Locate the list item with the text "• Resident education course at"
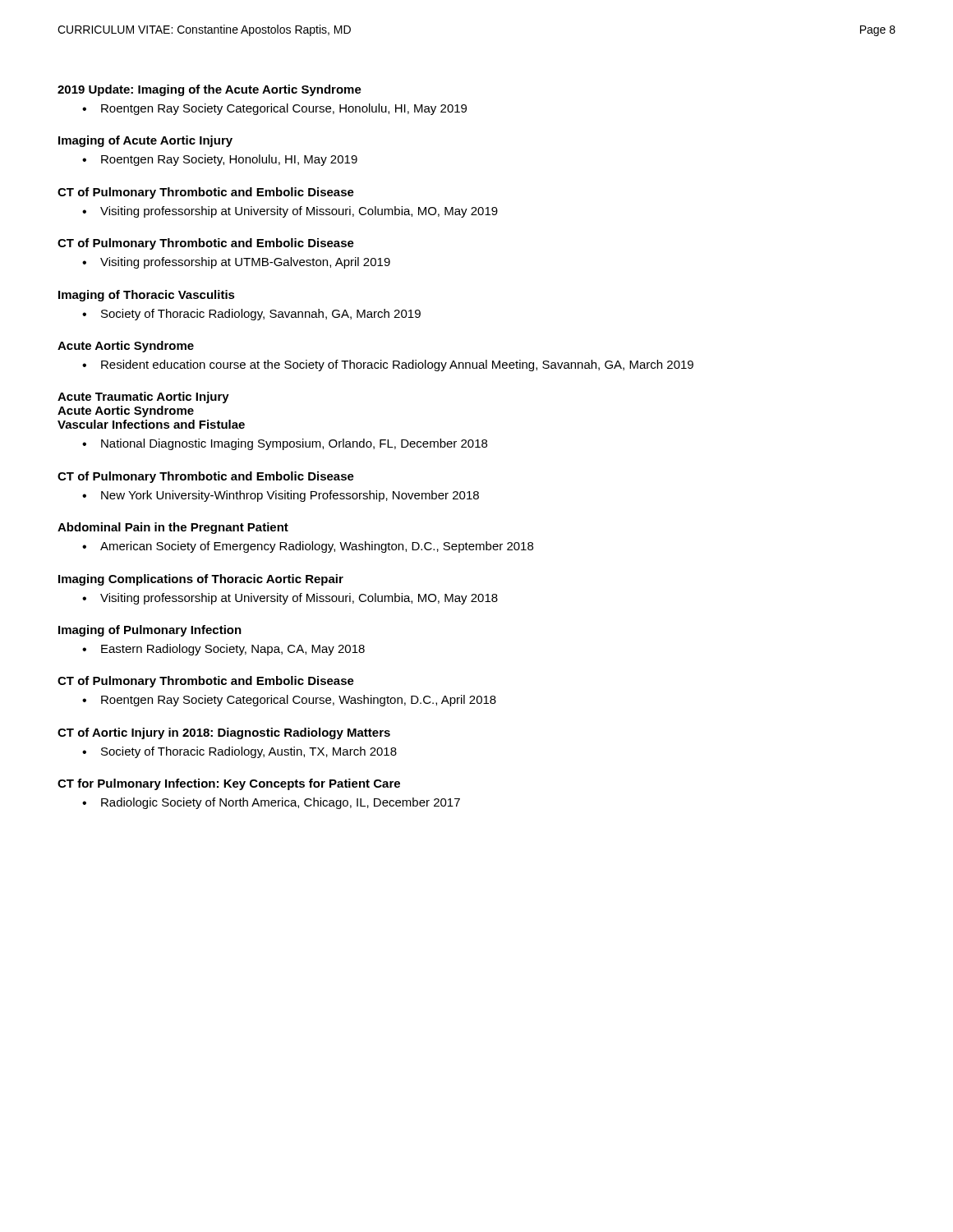This screenshot has height=1232, width=953. (489, 365)
